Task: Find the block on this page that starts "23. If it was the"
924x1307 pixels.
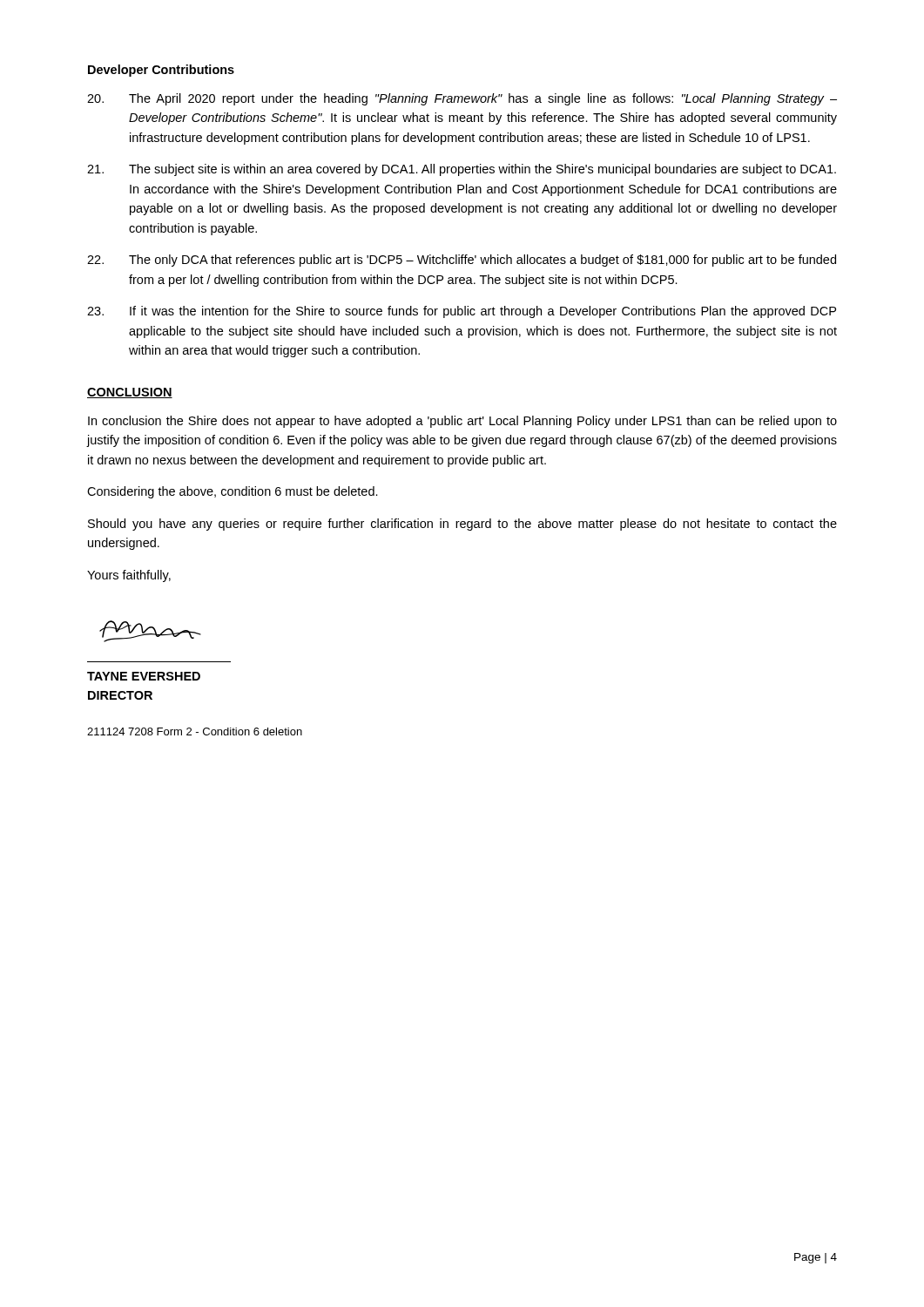Action: (462, 331)
